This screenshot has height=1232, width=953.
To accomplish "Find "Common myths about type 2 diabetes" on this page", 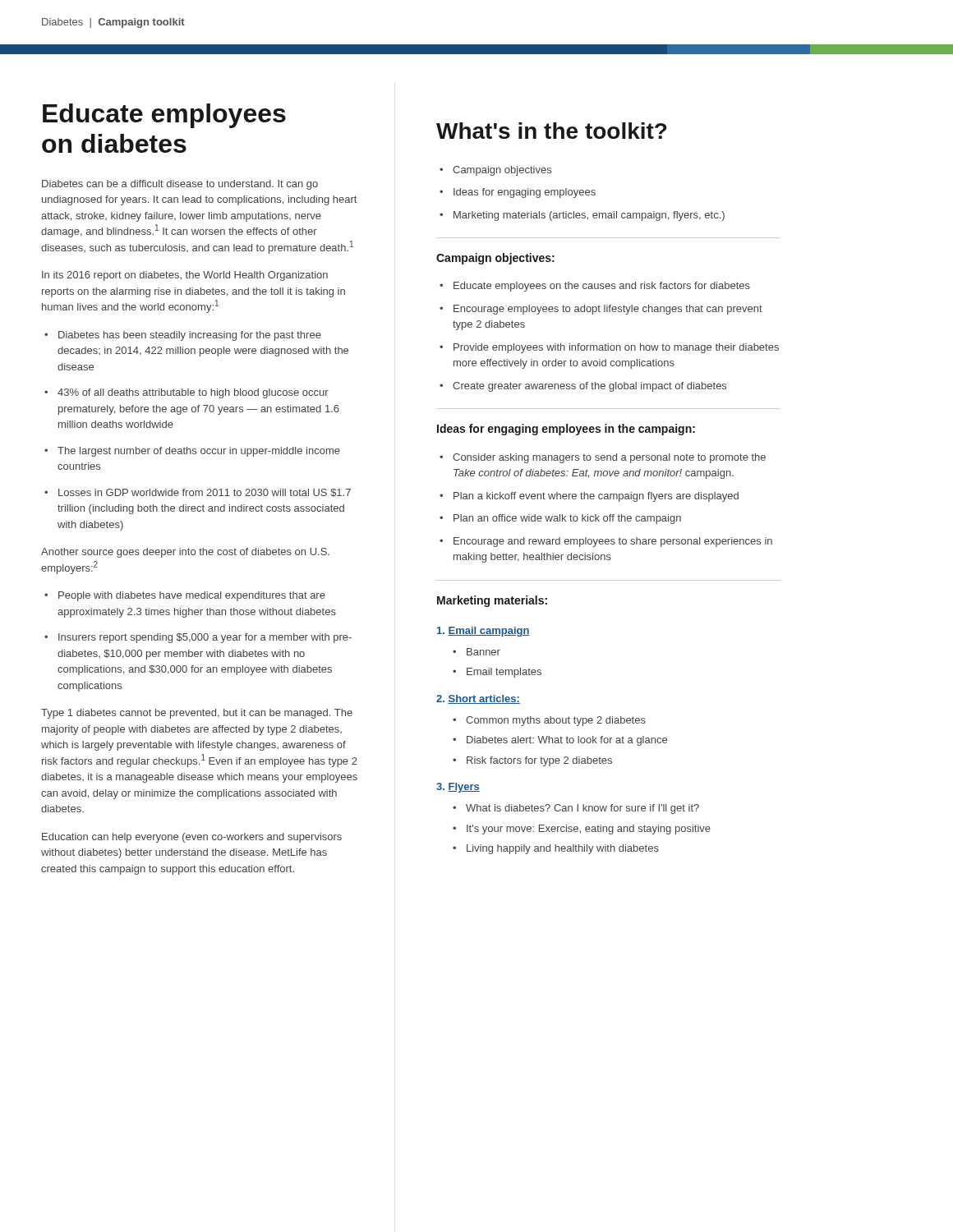I will pyautogui.click(x=556, y=720).
